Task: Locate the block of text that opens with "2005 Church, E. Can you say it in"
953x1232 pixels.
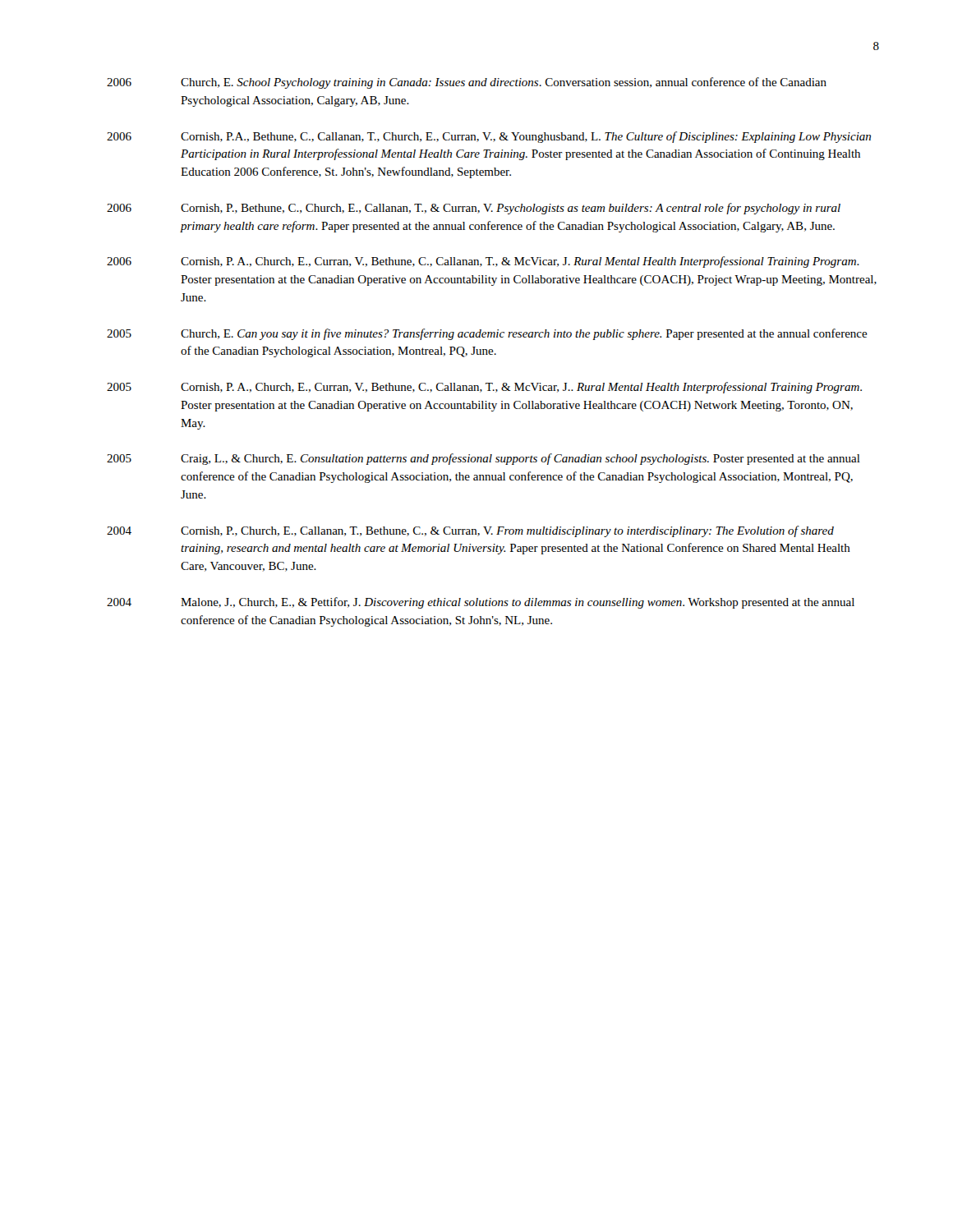Action: pos(493,343)
